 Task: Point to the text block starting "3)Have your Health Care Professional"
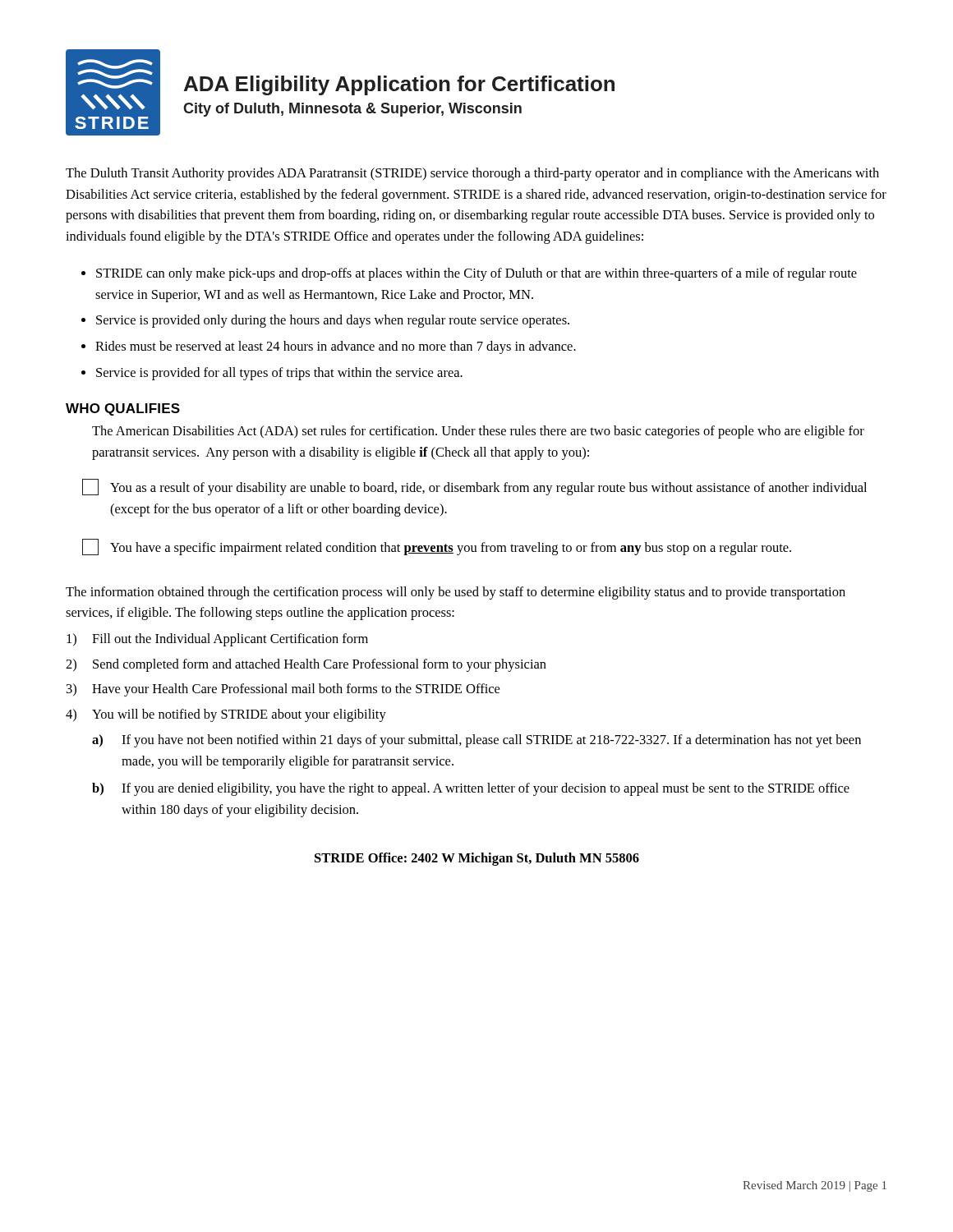click(x=283, y=689)
